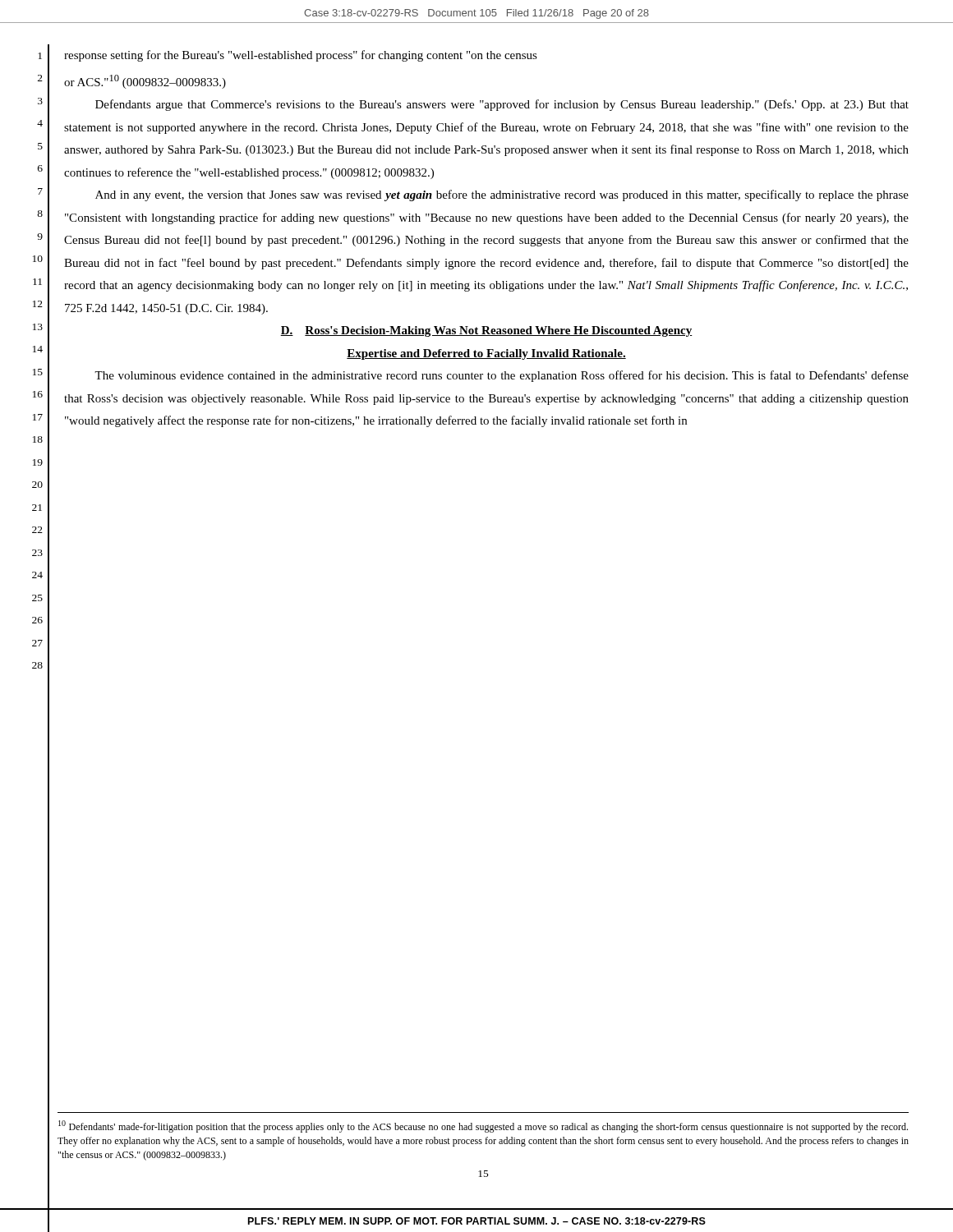Find the text block that says "Defendants argue that"
The height and width of the screenshot is (1232, 953).
click(486, 138)
